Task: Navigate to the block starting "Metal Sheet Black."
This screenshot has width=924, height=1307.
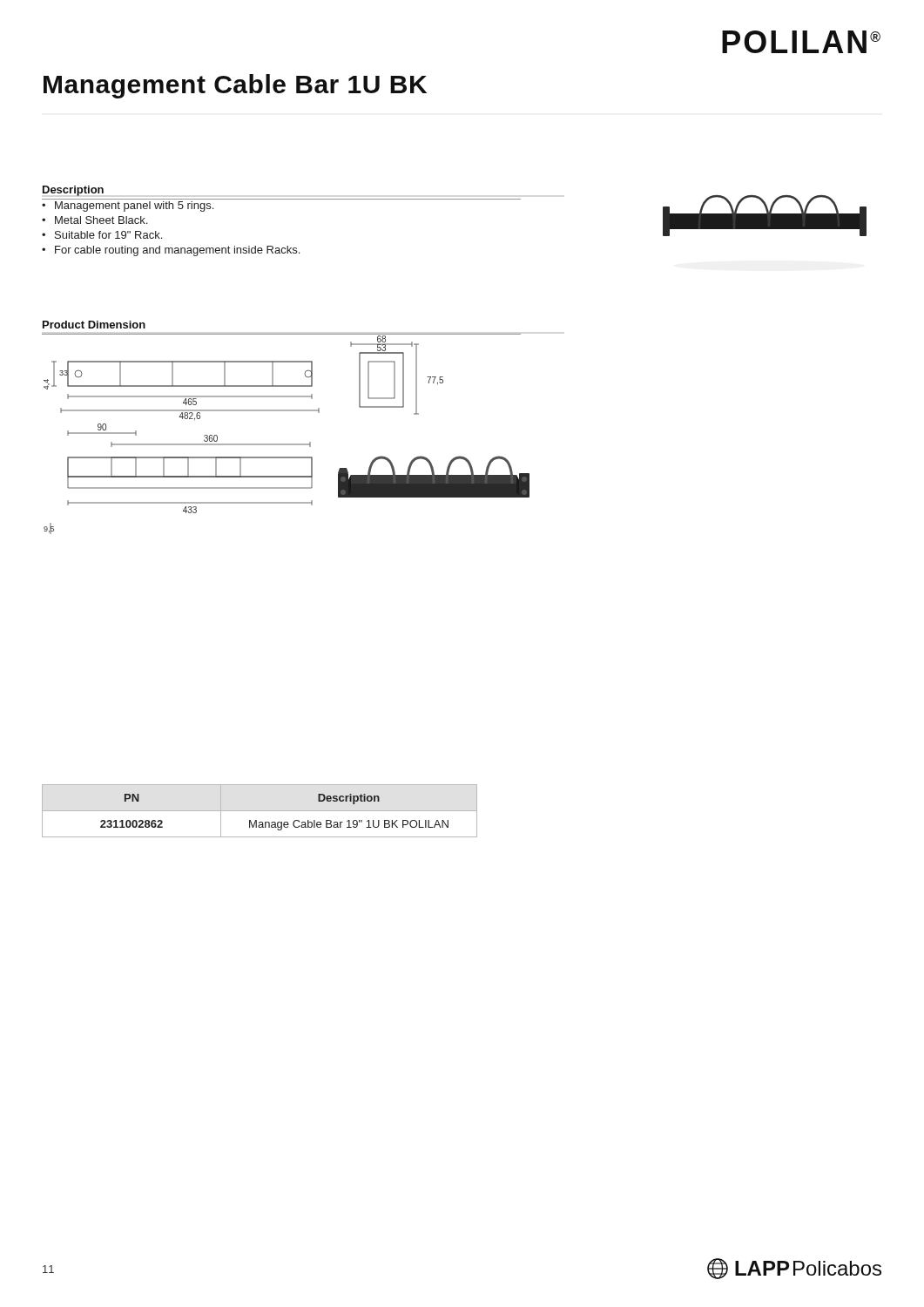Action: 101,220
